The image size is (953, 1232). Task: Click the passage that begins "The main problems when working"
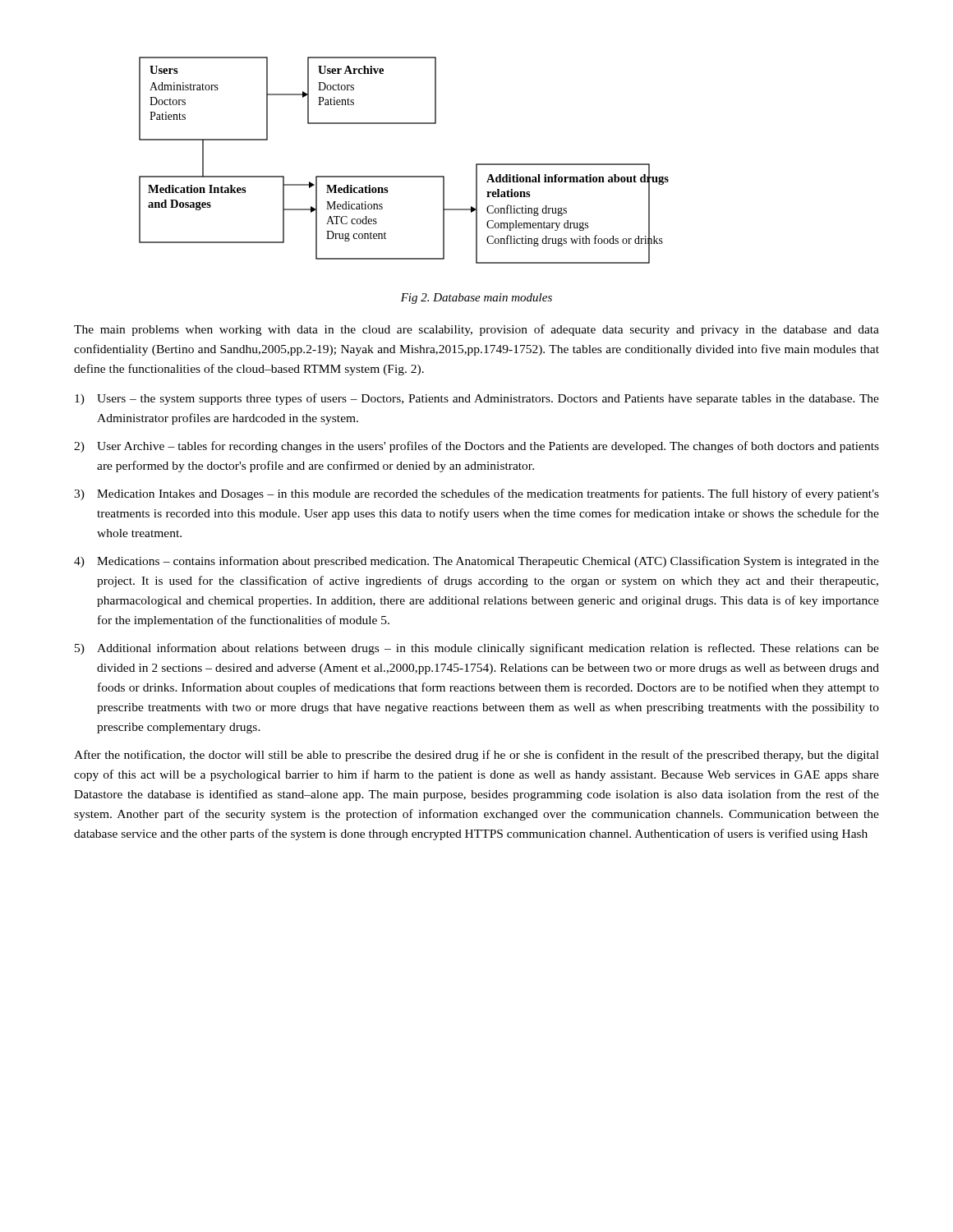[476, 349]
